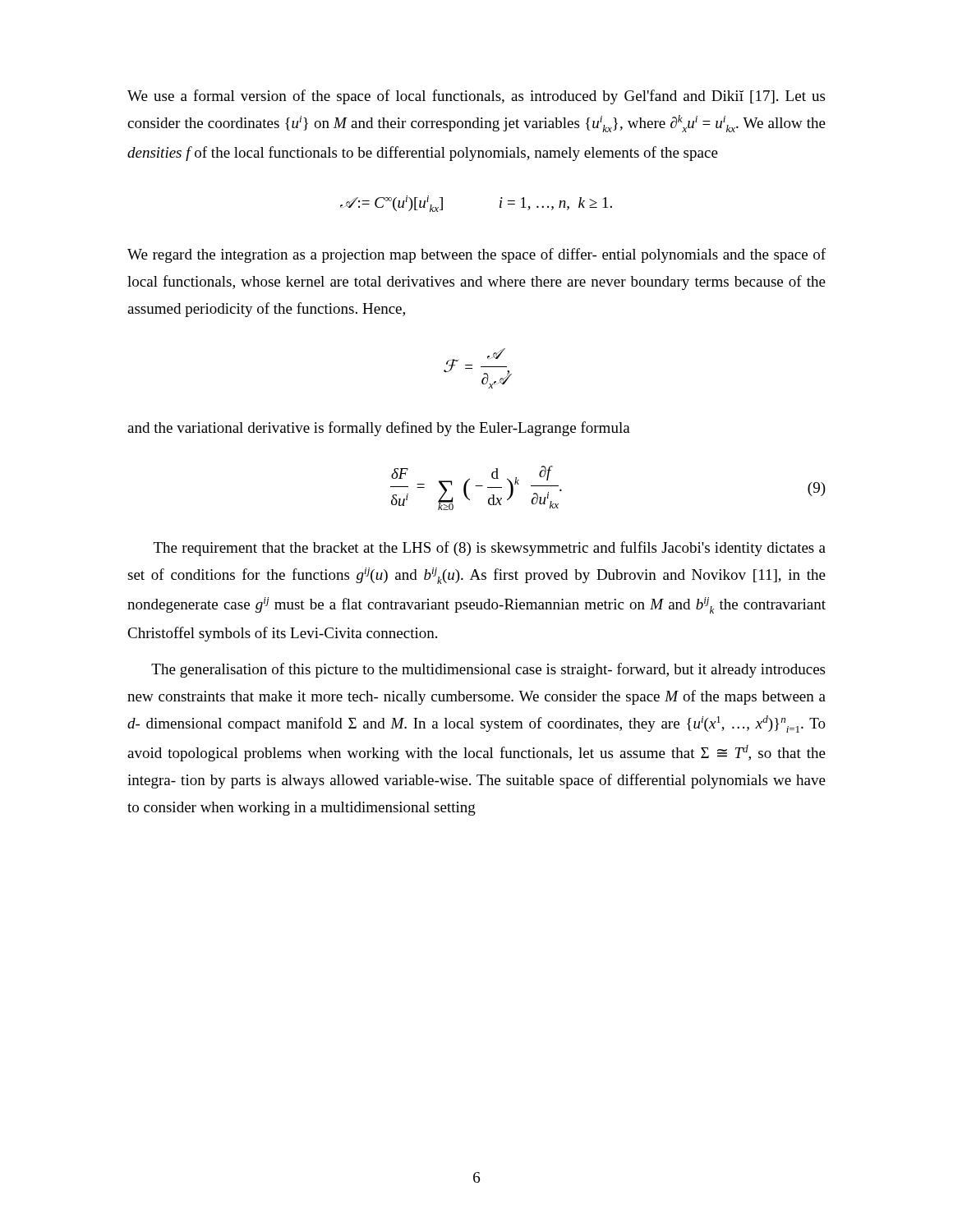Select the text block starting "ℱ = 𝒜 ∂x𝒜"
This screenshot has width=953, height=1232.
point(476,368)
